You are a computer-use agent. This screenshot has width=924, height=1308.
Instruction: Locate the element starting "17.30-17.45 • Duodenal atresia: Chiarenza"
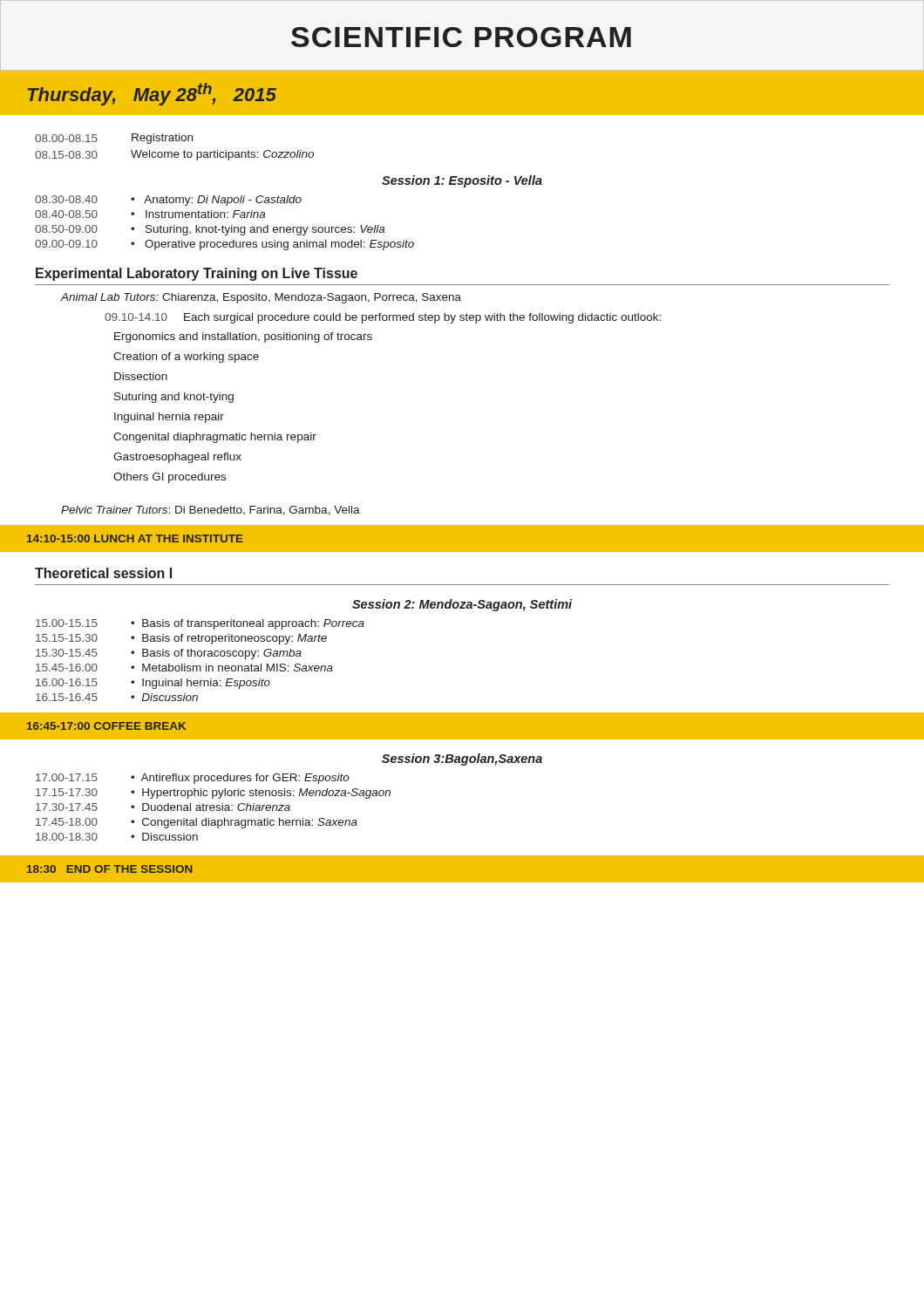pos(163,807)
